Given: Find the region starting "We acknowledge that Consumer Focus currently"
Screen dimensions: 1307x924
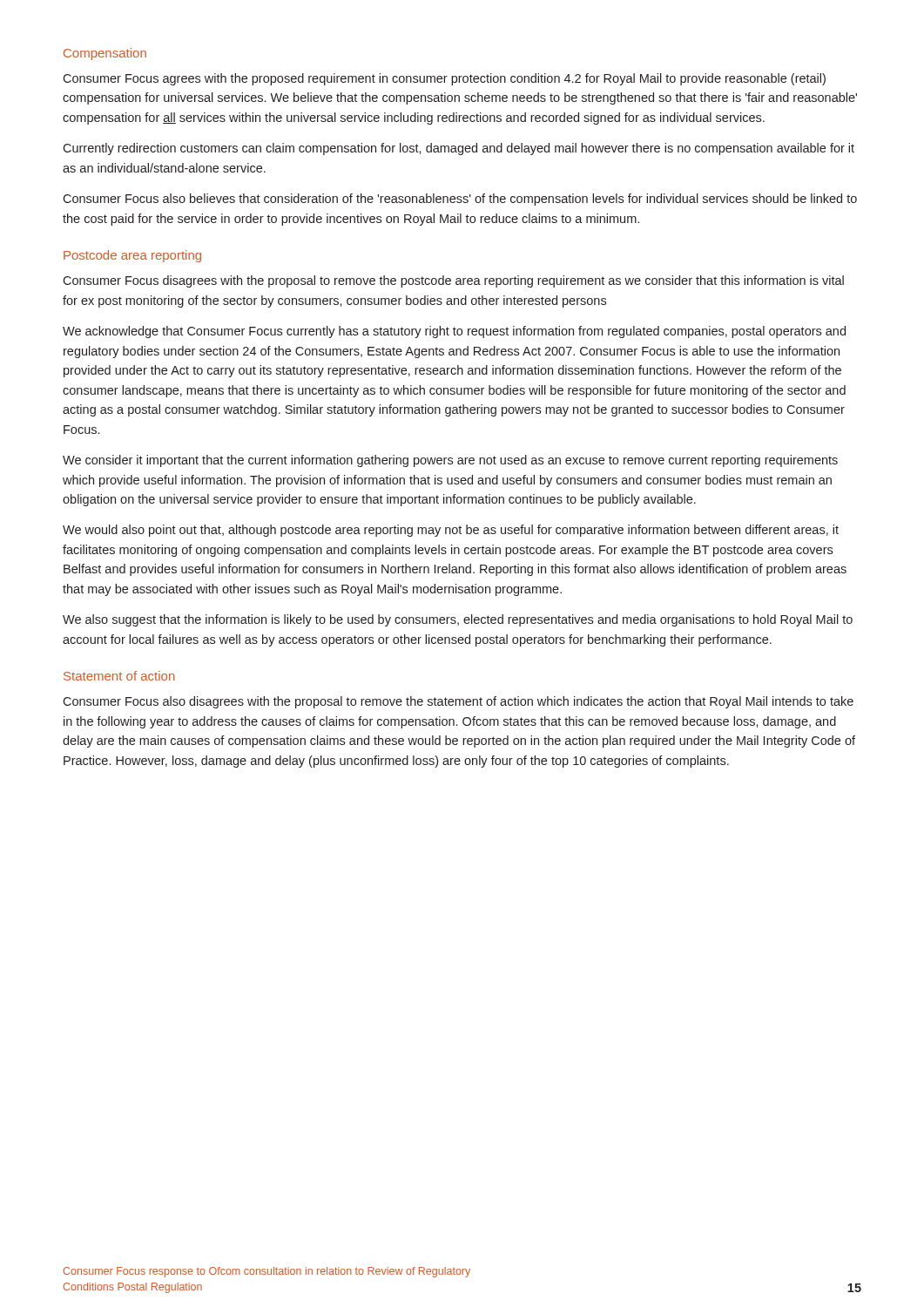Looking at the screenshot, I should [x=455, y=380].
